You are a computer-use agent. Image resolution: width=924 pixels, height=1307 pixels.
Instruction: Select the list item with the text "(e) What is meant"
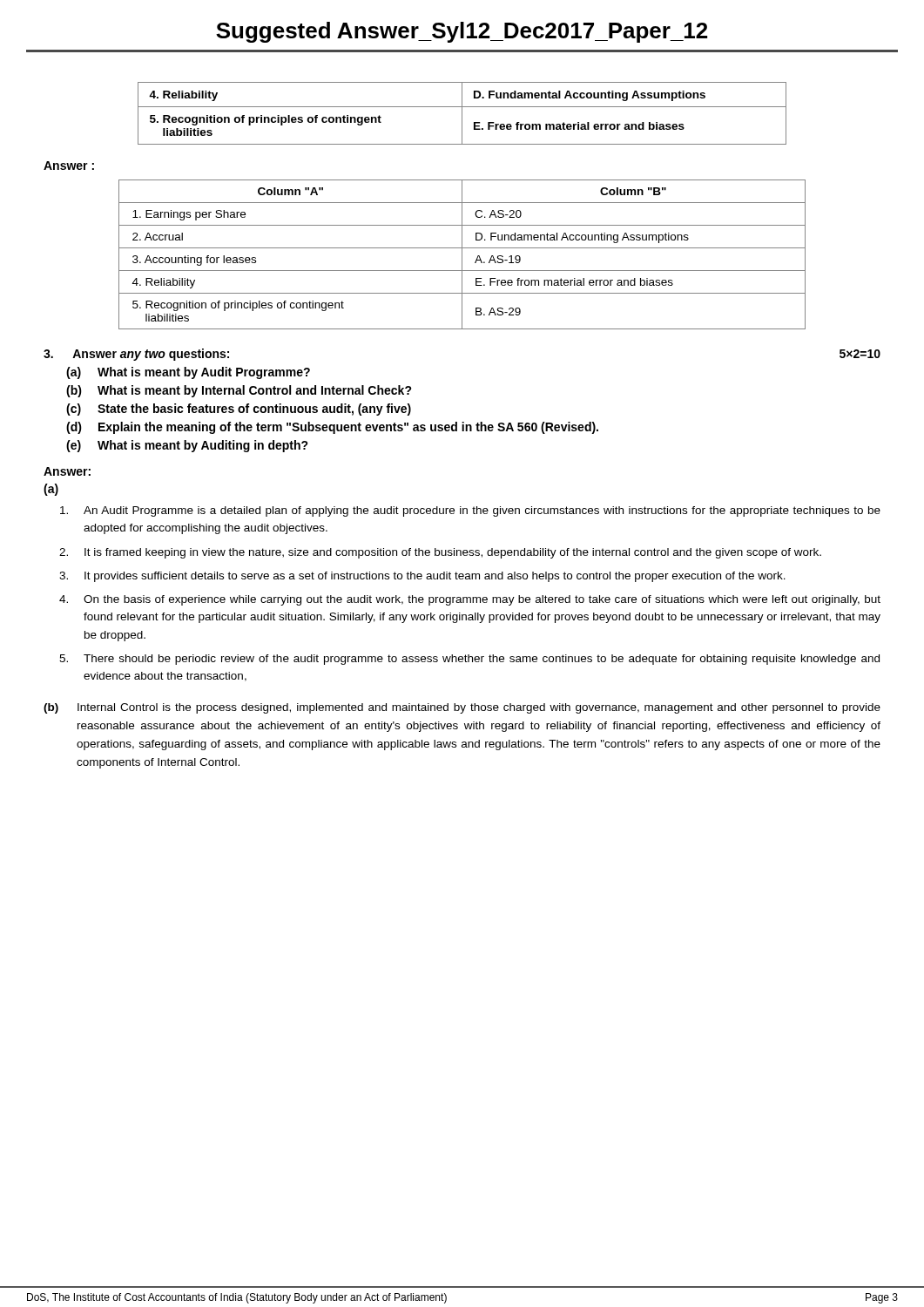coord(187,445)
